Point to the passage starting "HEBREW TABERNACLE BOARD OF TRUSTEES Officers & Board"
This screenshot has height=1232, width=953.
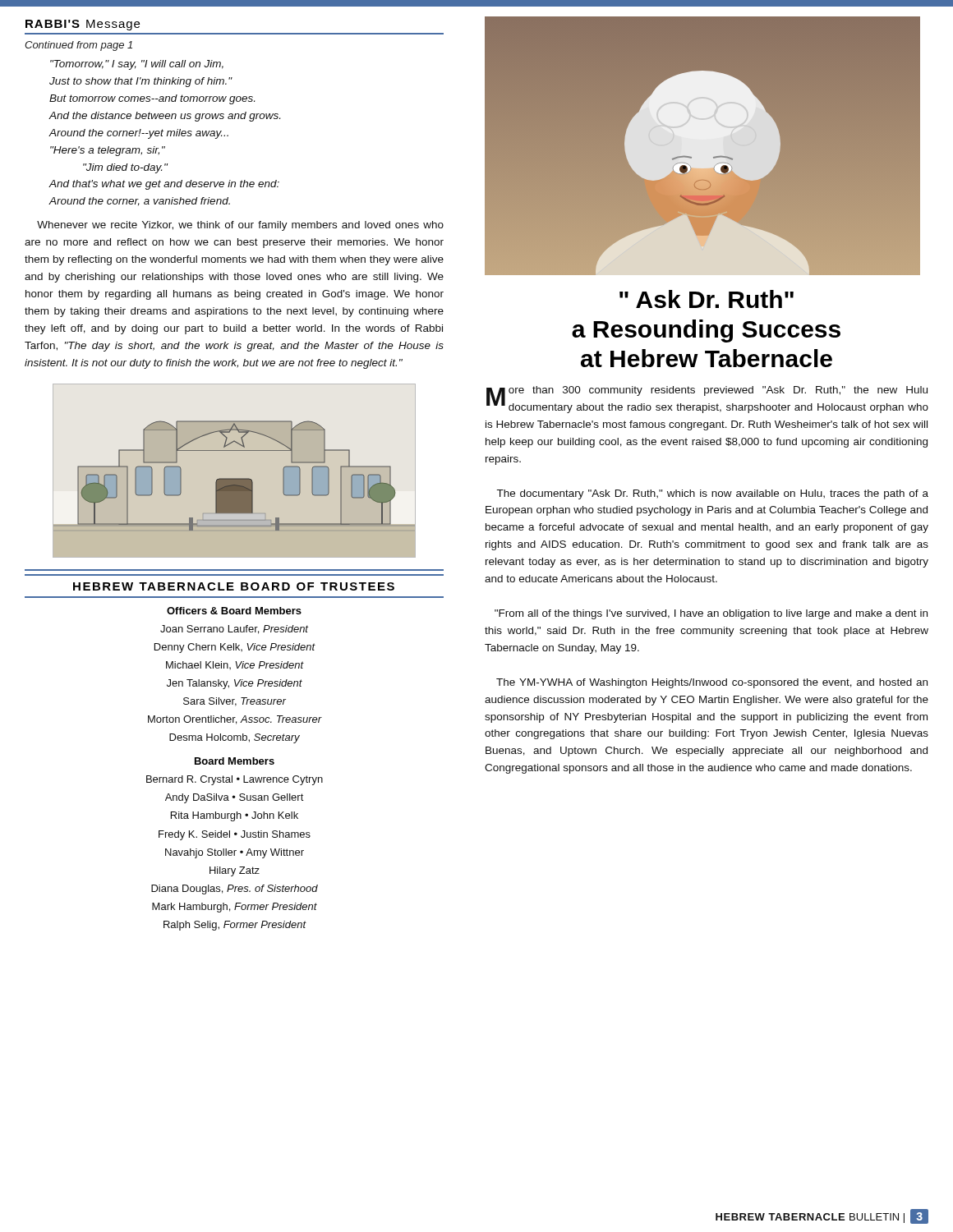coord(234,754)
